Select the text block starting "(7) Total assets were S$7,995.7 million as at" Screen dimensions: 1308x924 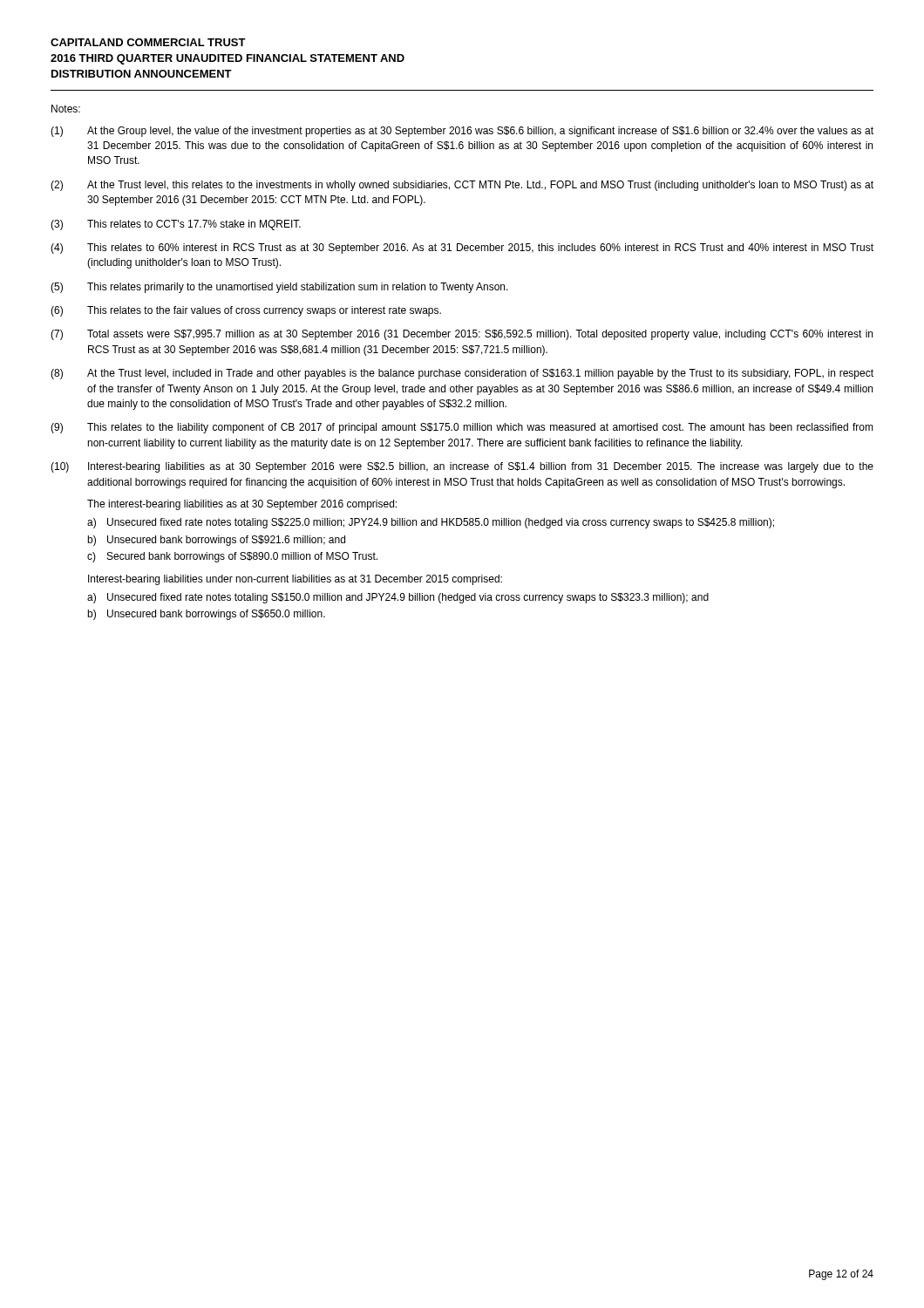tap(462, 343)
